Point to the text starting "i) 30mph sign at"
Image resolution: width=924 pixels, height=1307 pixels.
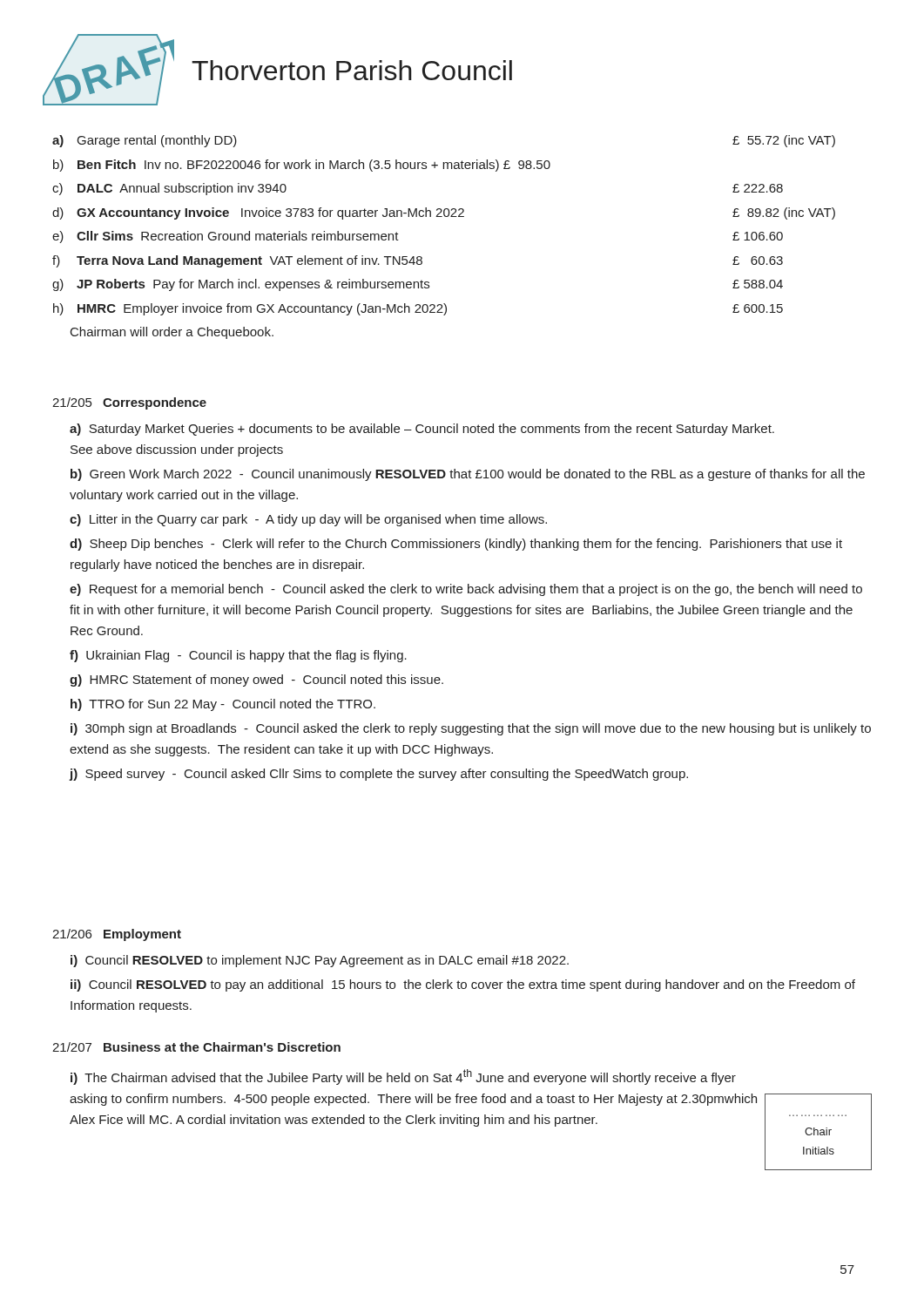(x=471, y=738)
